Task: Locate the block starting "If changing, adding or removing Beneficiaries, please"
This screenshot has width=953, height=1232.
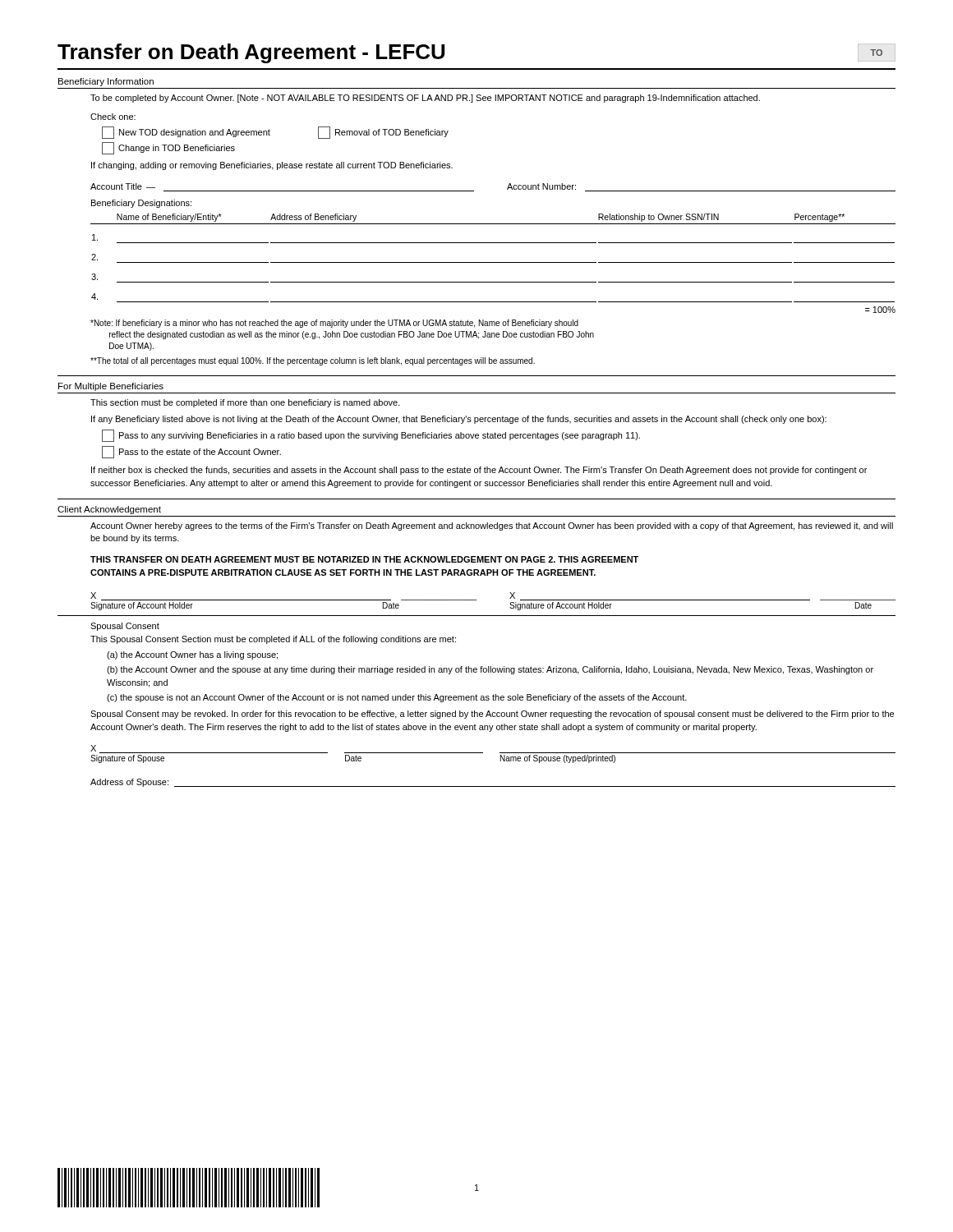Action: pos(272,165)
